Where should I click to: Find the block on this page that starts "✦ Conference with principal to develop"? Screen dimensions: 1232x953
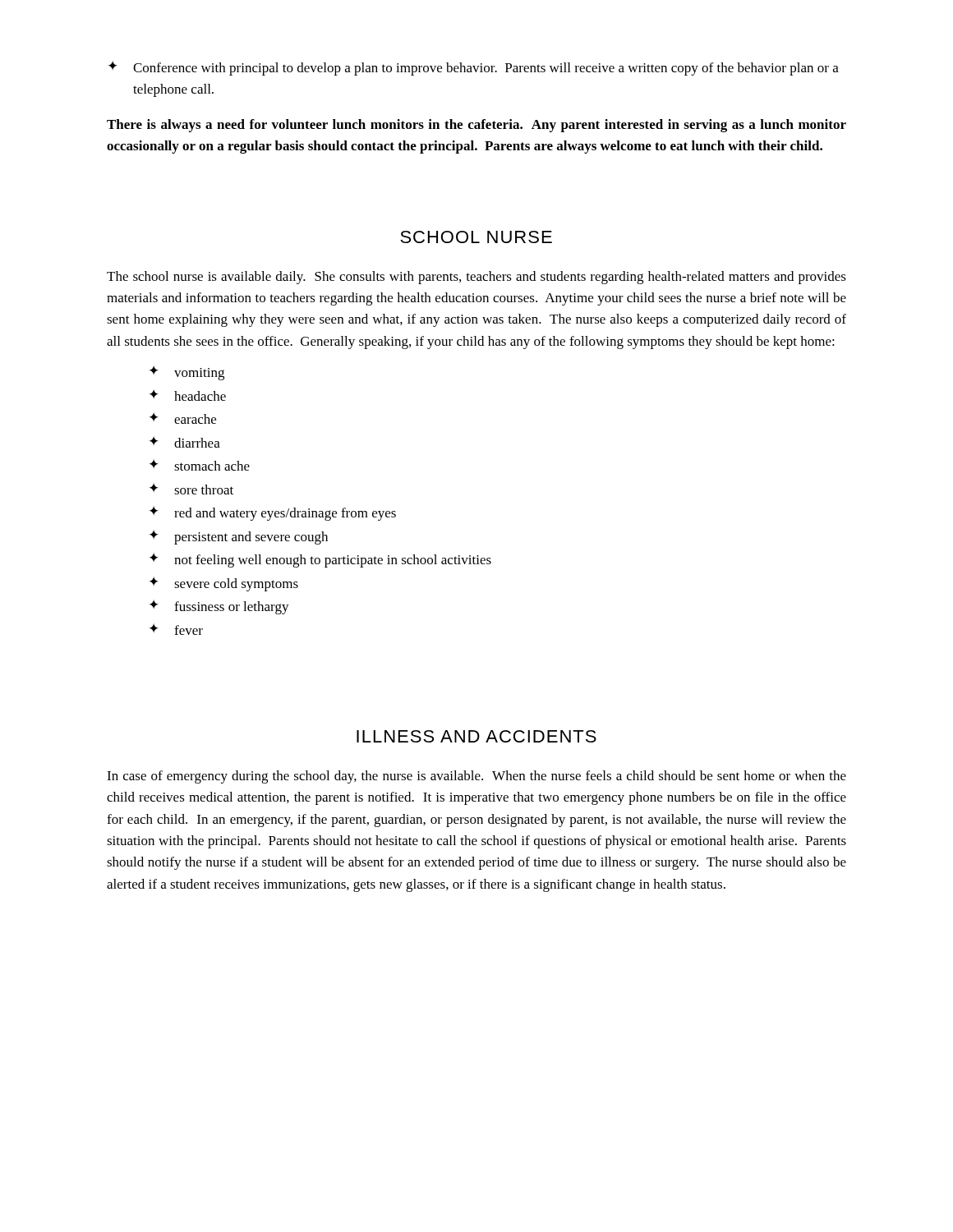[x=476, y=78]
